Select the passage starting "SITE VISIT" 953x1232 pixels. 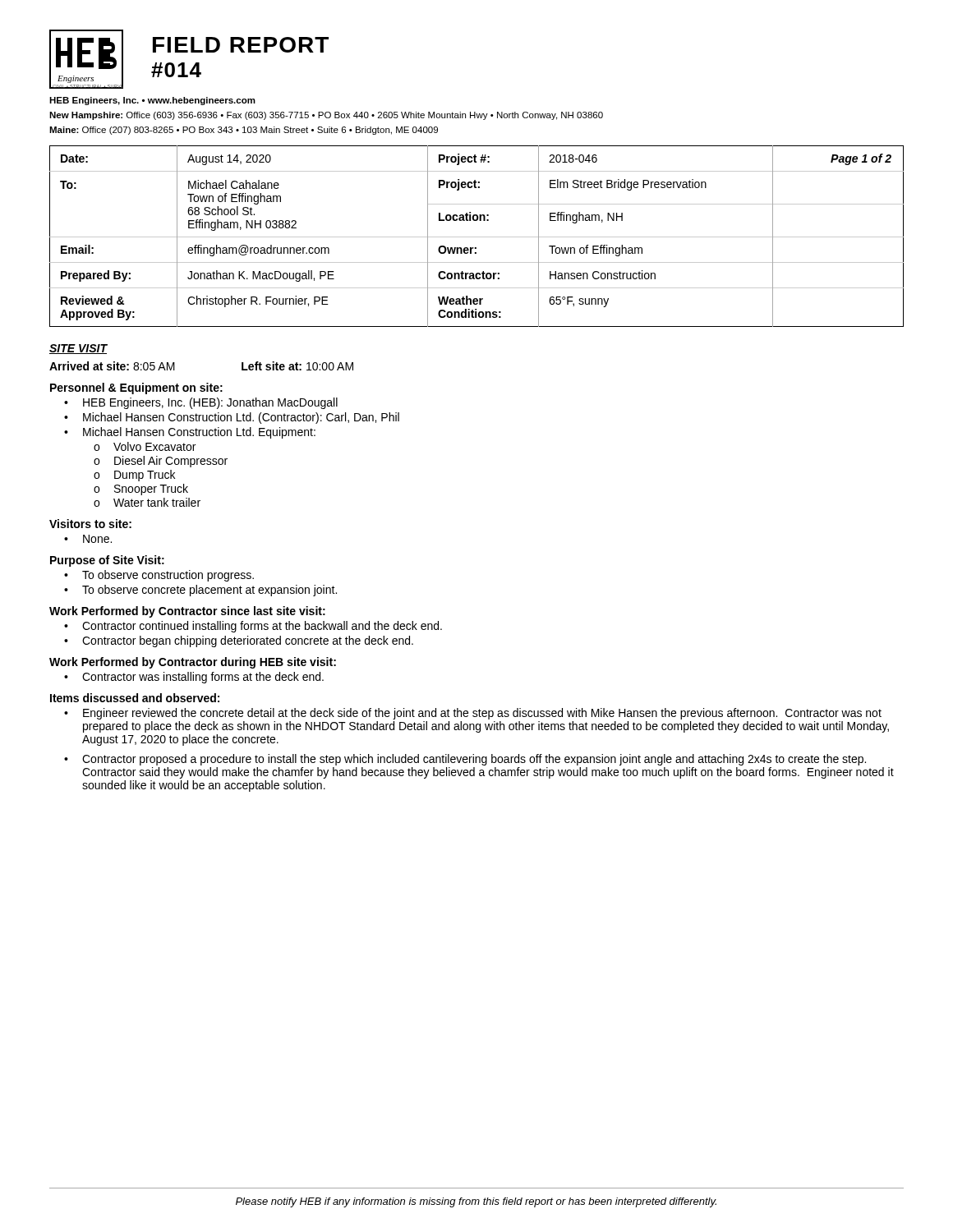tap(78, 349)
